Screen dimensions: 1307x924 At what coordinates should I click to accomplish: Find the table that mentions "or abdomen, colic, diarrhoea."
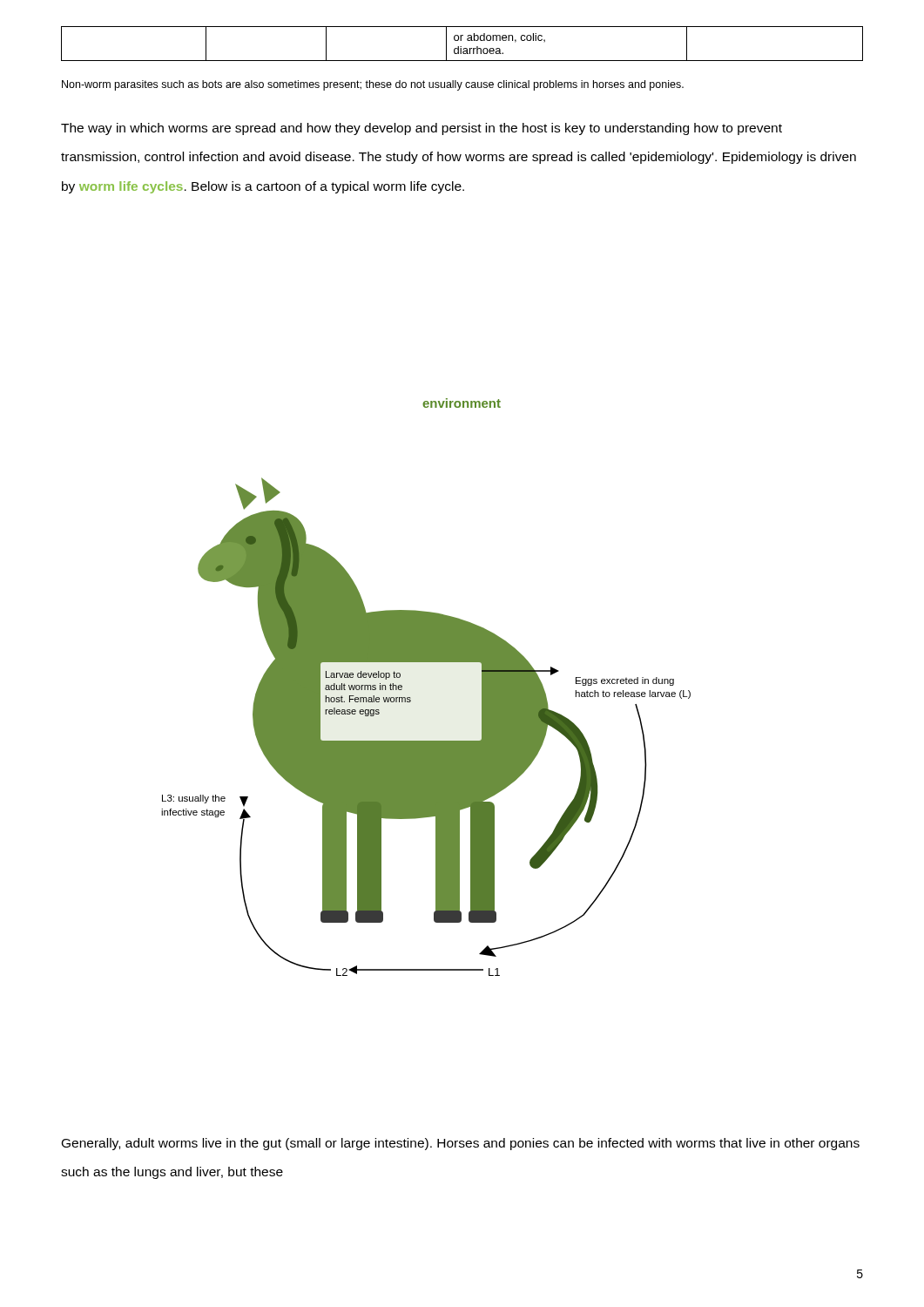pos(462,45)
